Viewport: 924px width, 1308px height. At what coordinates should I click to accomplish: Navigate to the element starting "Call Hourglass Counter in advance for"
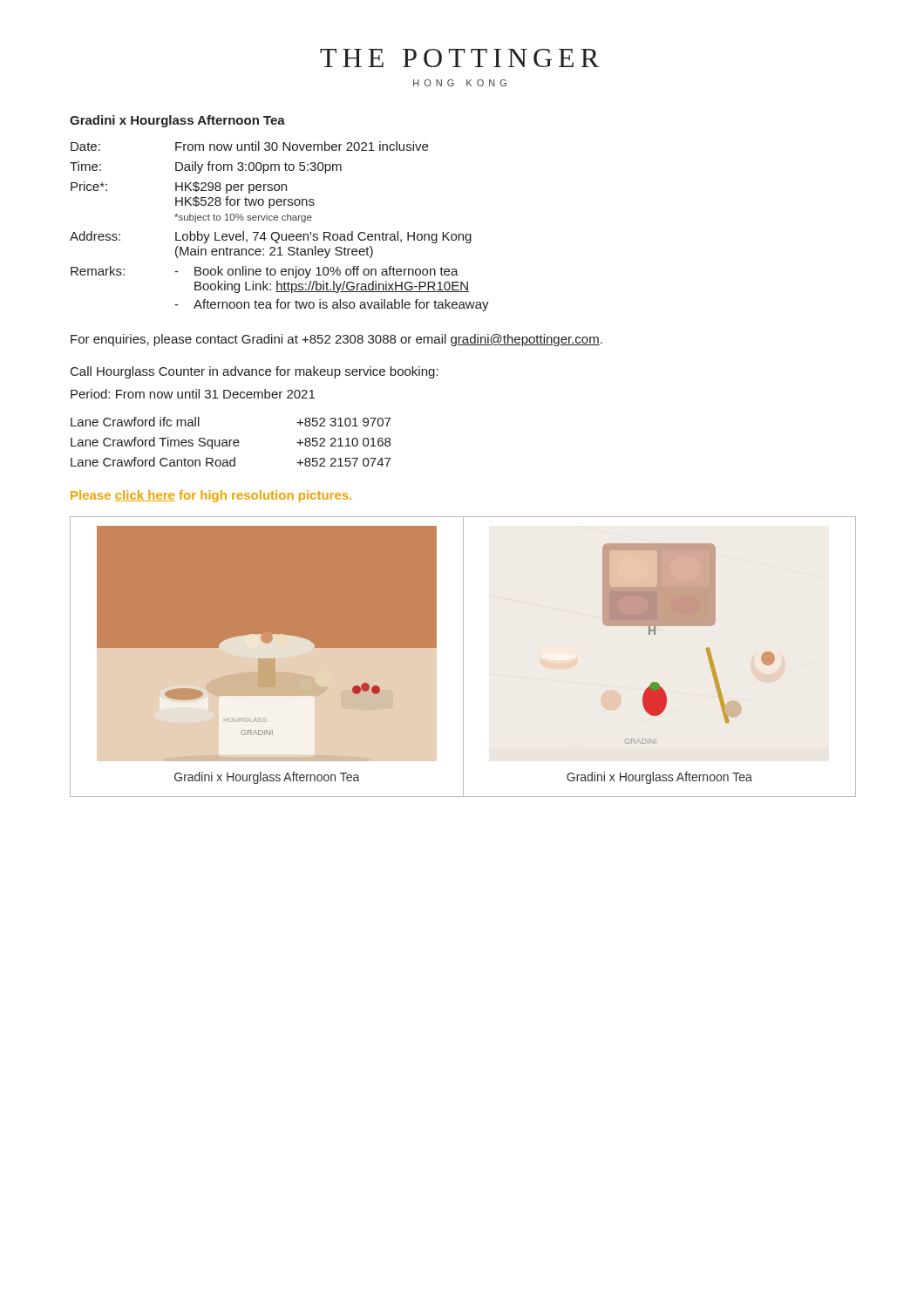click(254, 371)
